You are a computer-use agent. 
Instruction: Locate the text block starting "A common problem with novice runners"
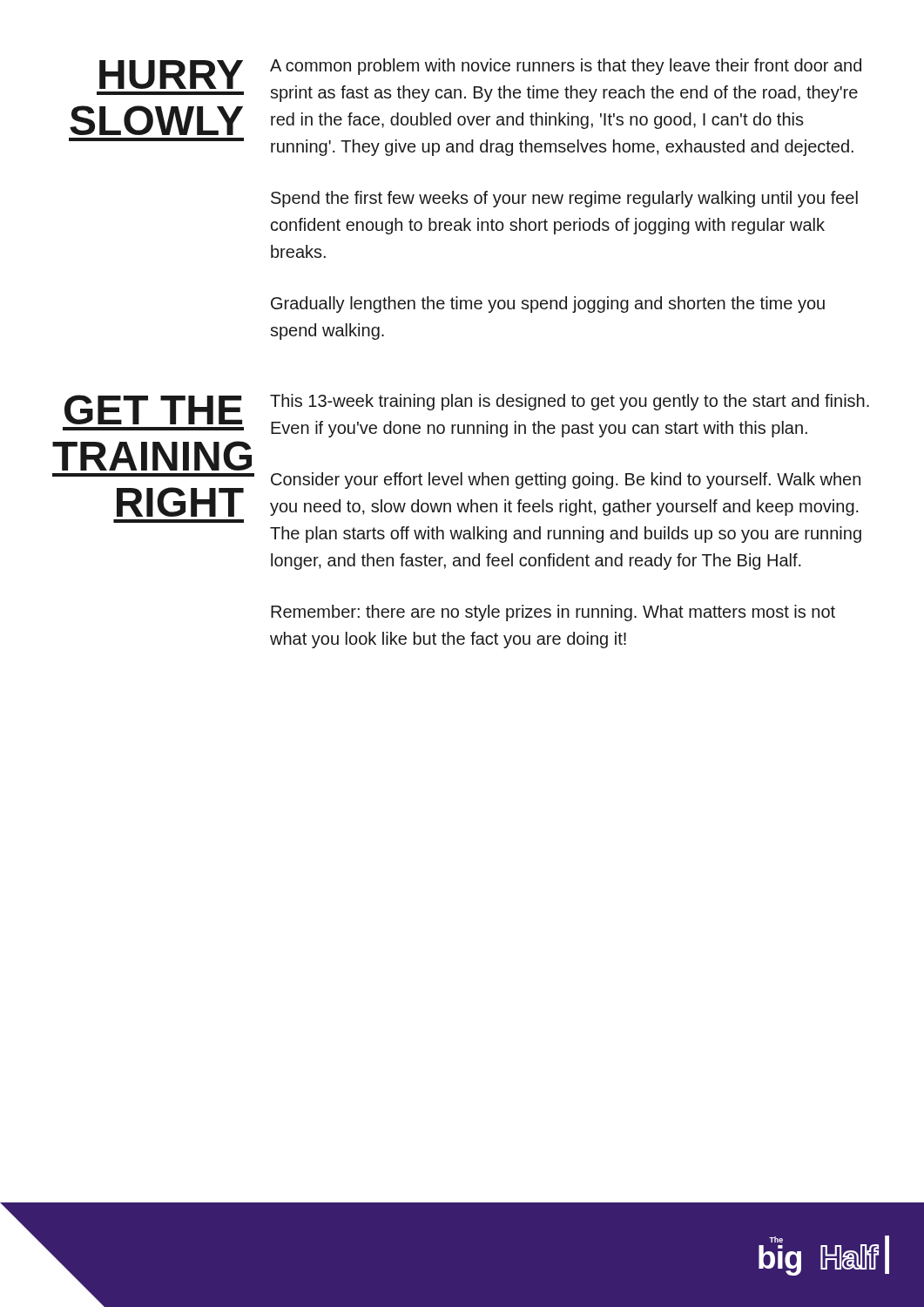[x=571, y=198]
